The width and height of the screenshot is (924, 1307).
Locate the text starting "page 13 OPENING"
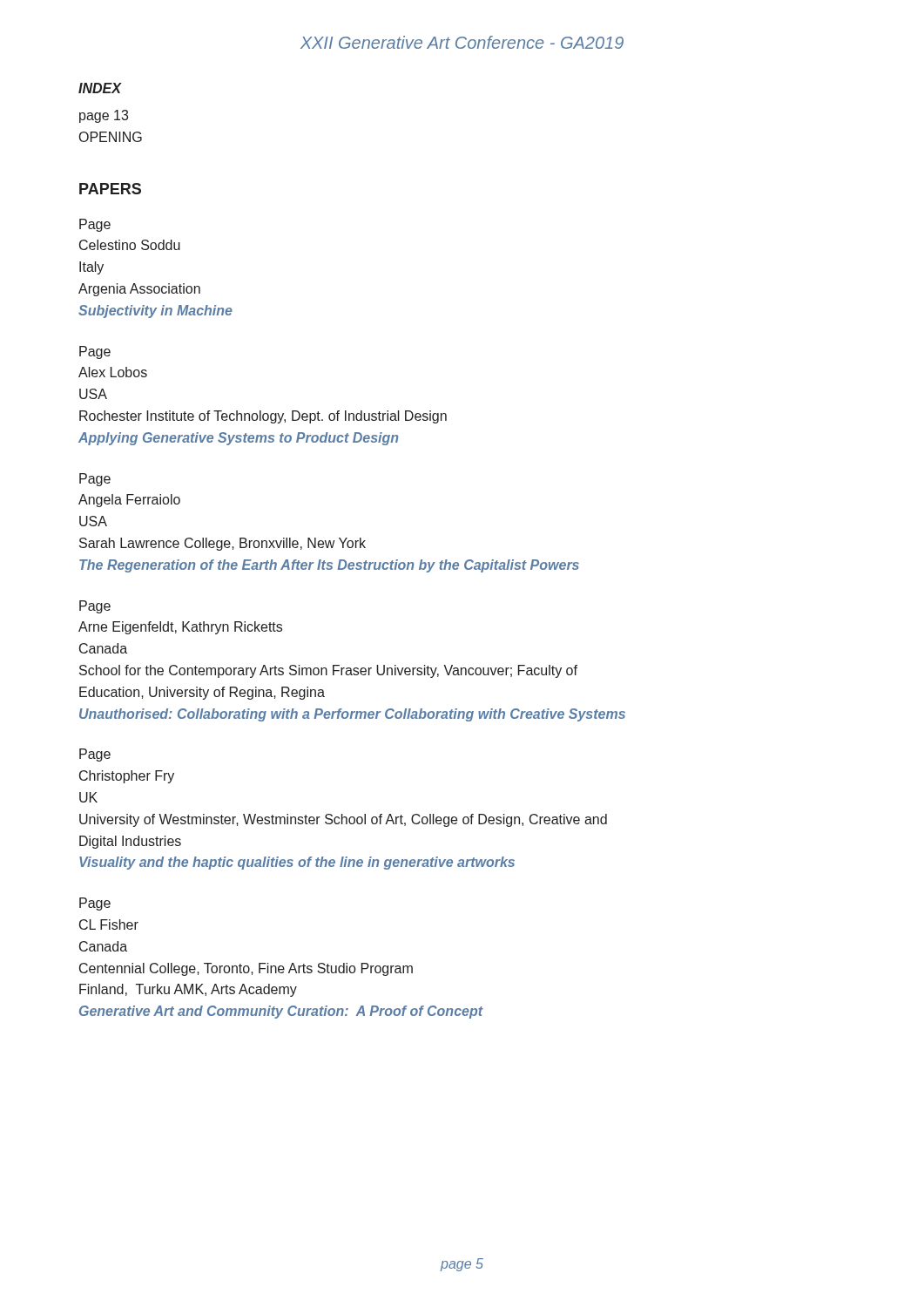pyautogui.click(x=111, y=126)
